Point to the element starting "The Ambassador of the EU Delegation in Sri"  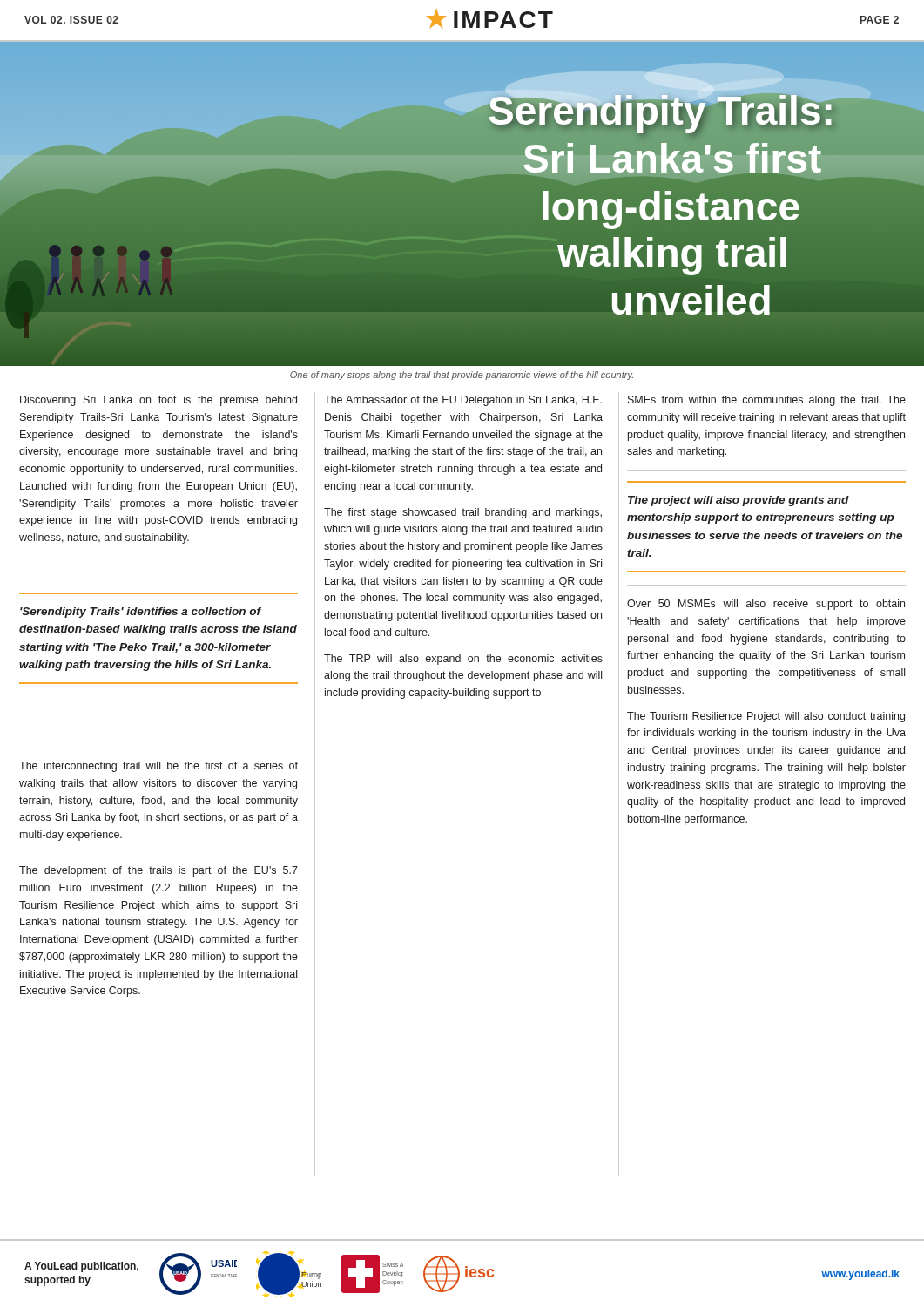[463, 547]
